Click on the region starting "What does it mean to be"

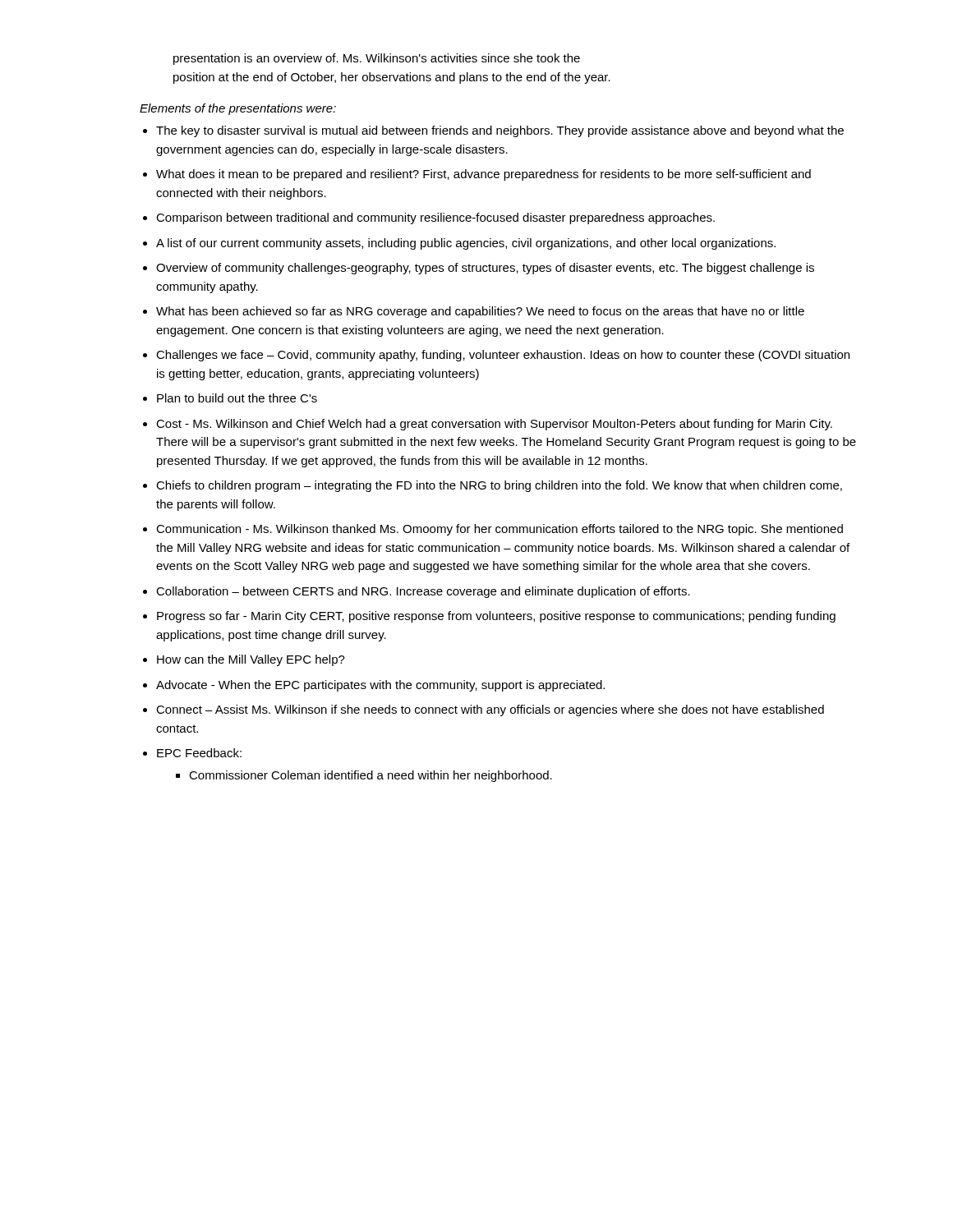484,183
